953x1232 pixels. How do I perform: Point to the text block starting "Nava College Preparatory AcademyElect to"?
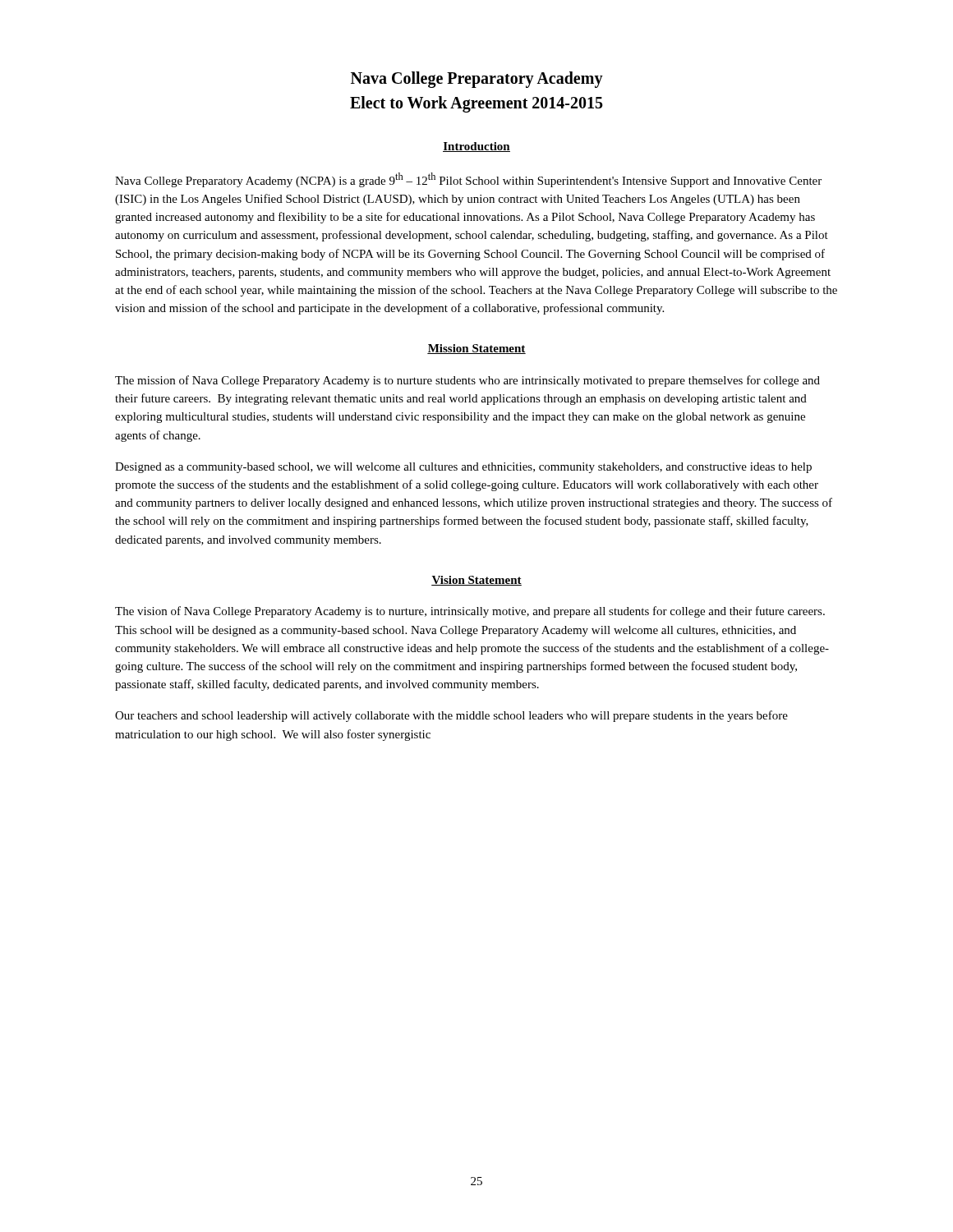coord(476,90)
